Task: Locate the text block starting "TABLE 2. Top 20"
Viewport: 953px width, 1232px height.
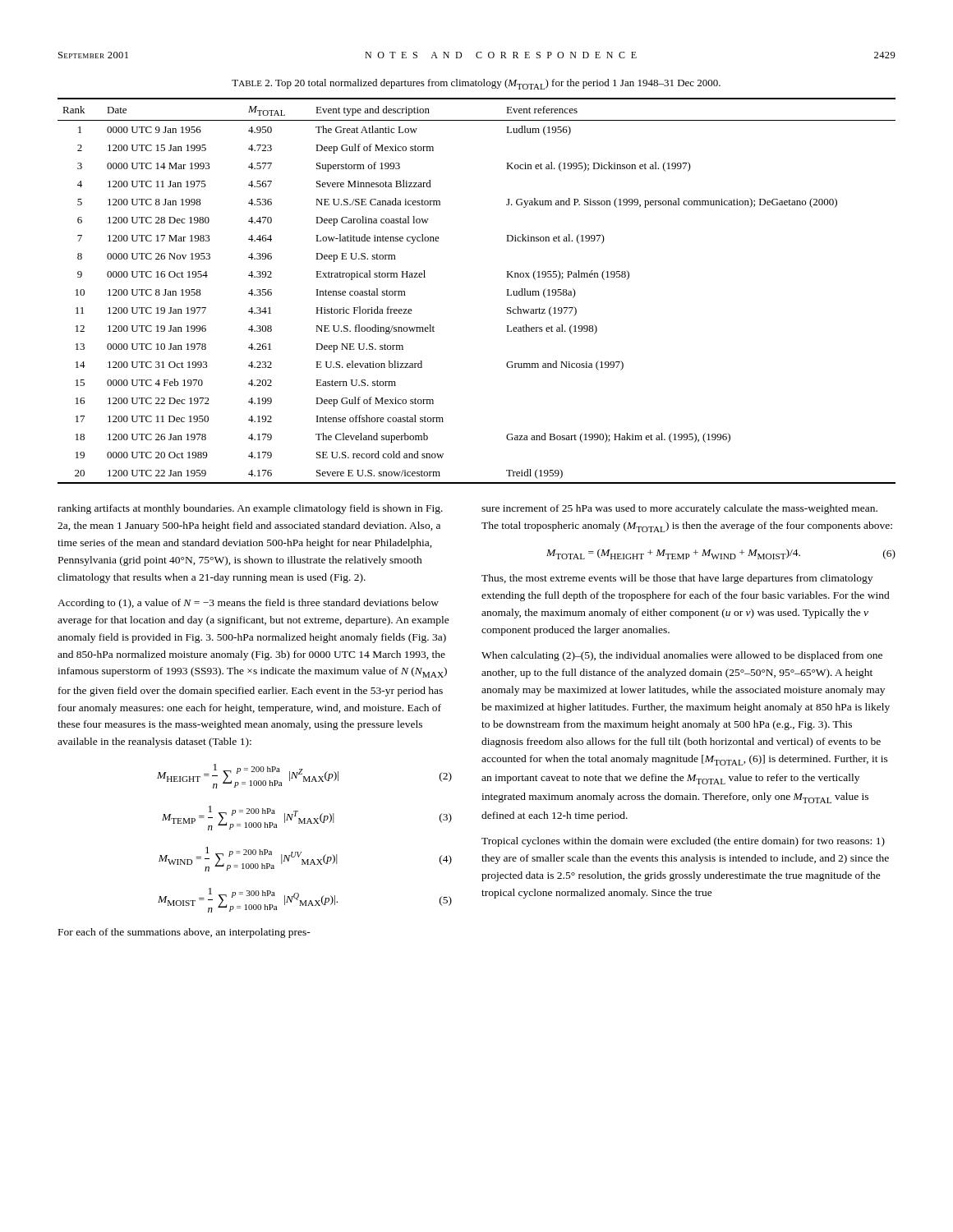Action: pyautogui.click(x=476, y=84)
